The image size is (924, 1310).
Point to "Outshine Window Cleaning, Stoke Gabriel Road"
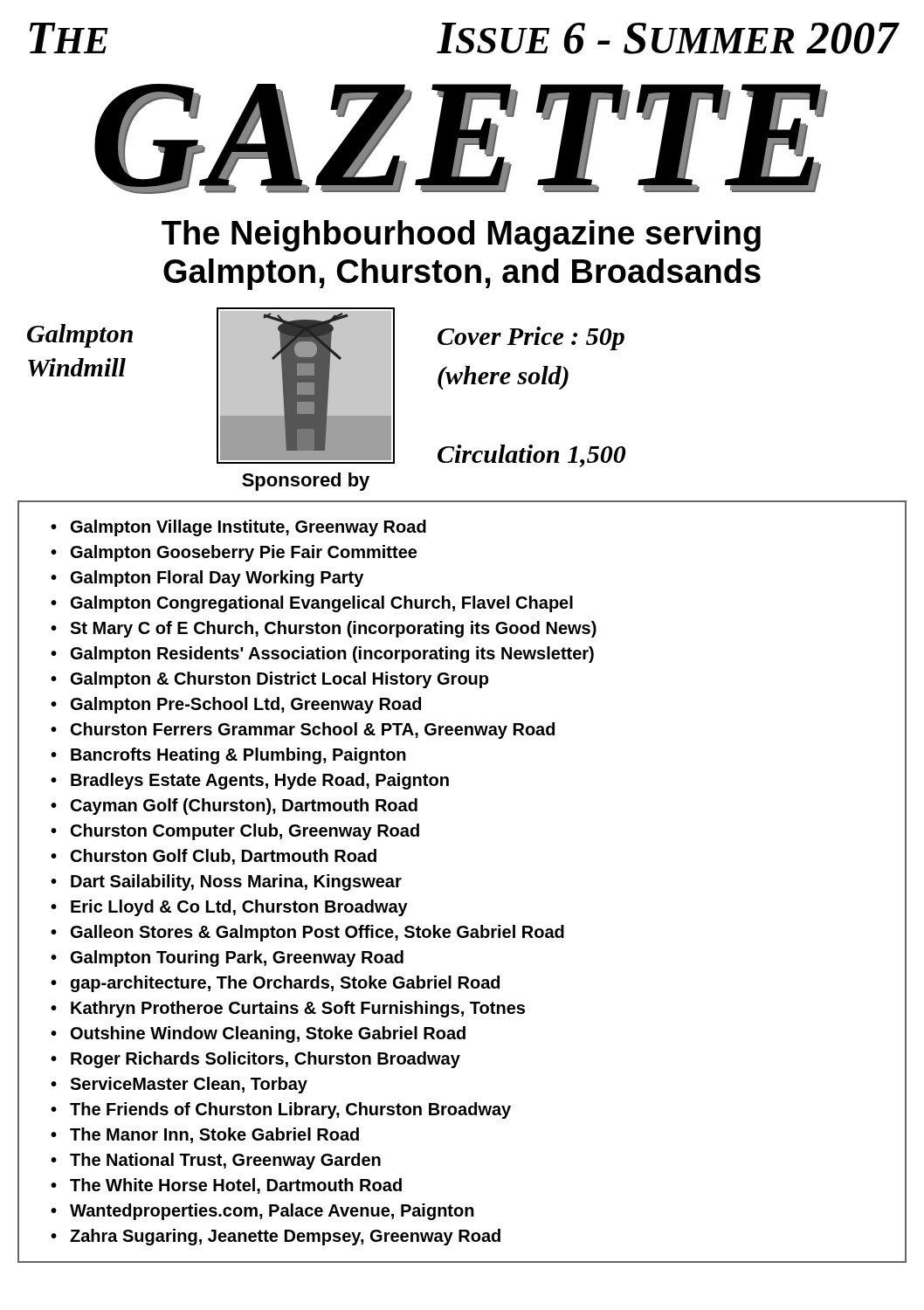coord(268,1033)
